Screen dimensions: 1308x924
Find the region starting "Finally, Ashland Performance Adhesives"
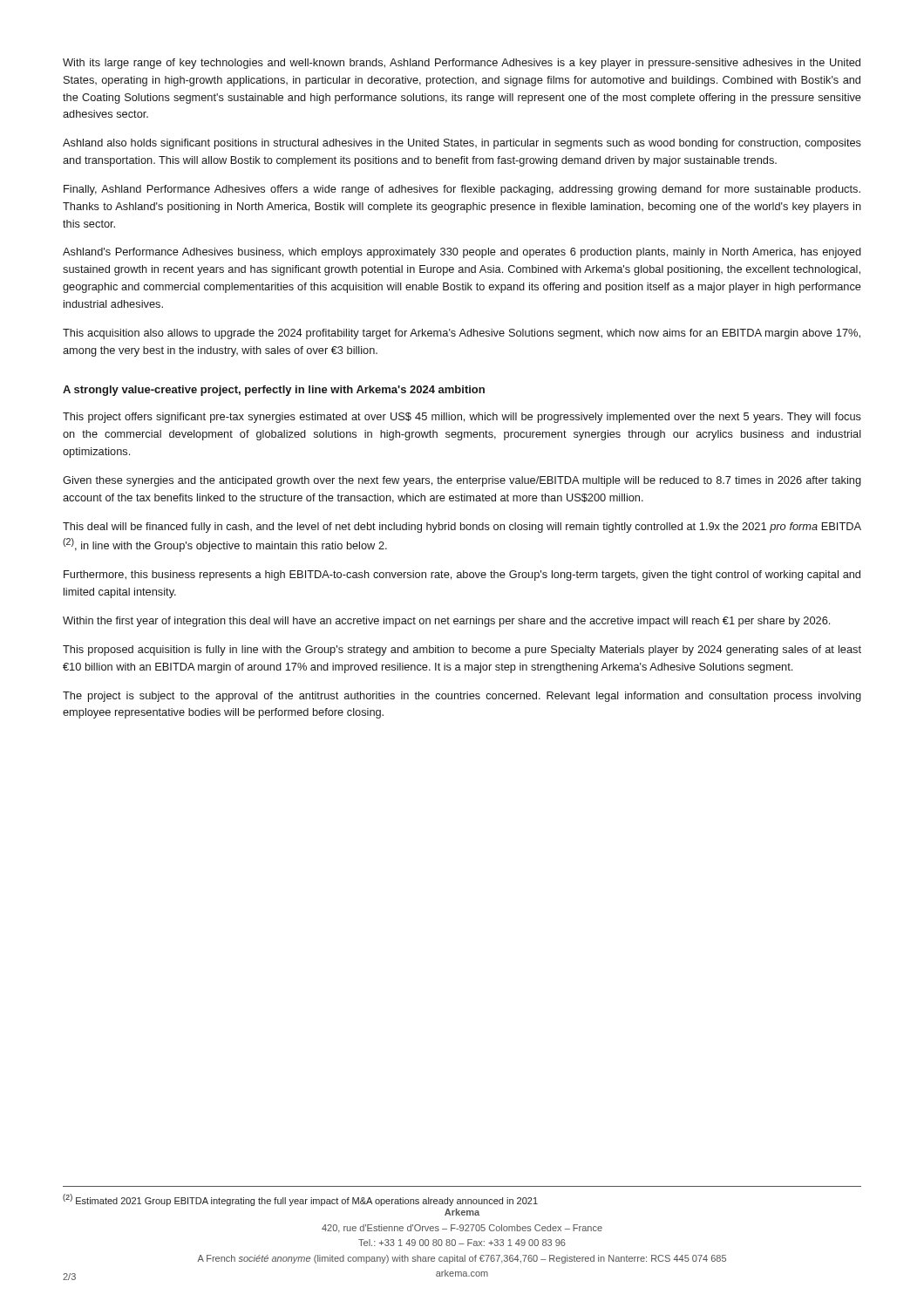click(462, 206)
